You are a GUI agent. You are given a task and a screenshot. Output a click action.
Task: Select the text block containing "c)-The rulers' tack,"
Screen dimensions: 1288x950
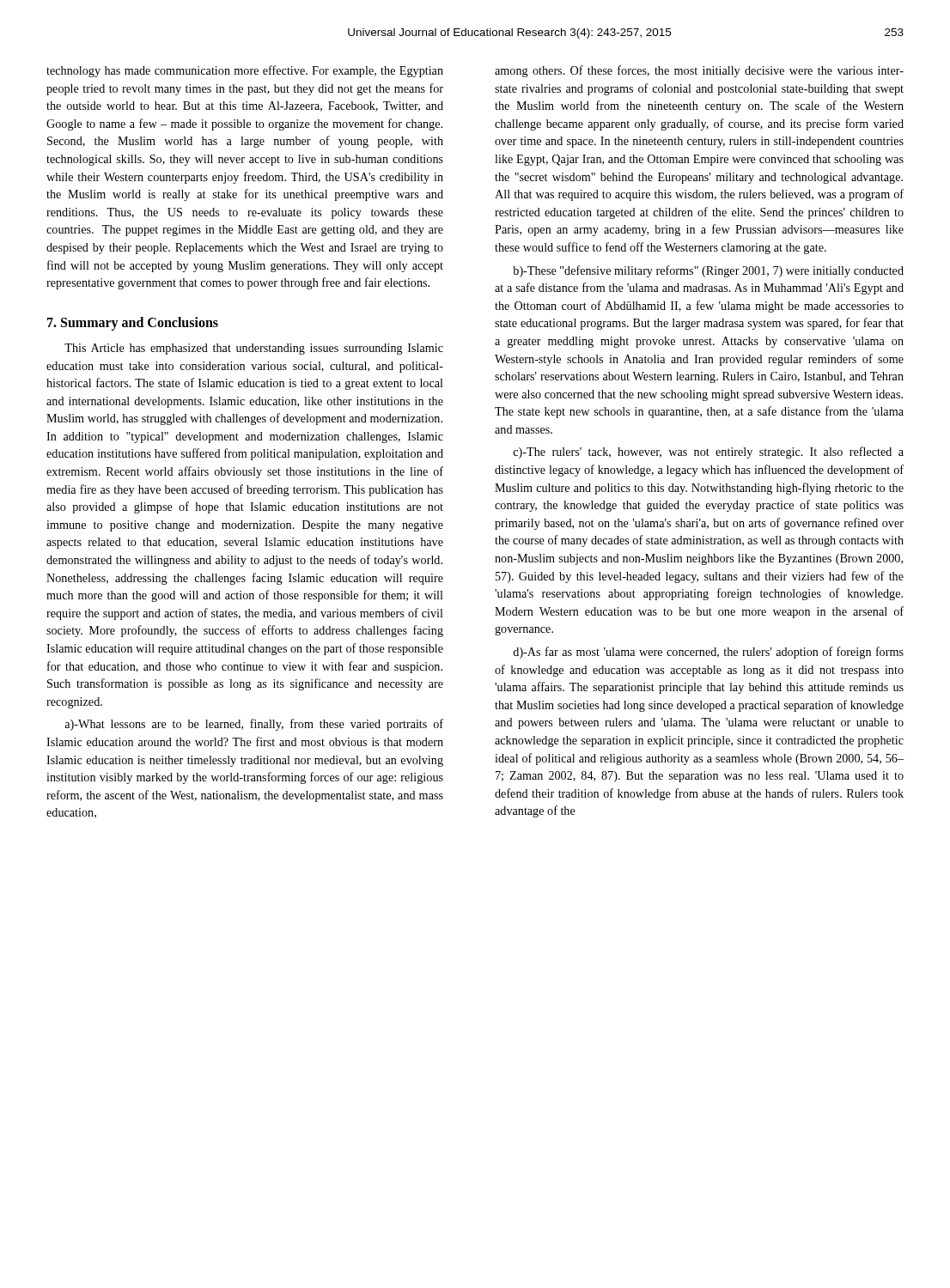point(699,541)
